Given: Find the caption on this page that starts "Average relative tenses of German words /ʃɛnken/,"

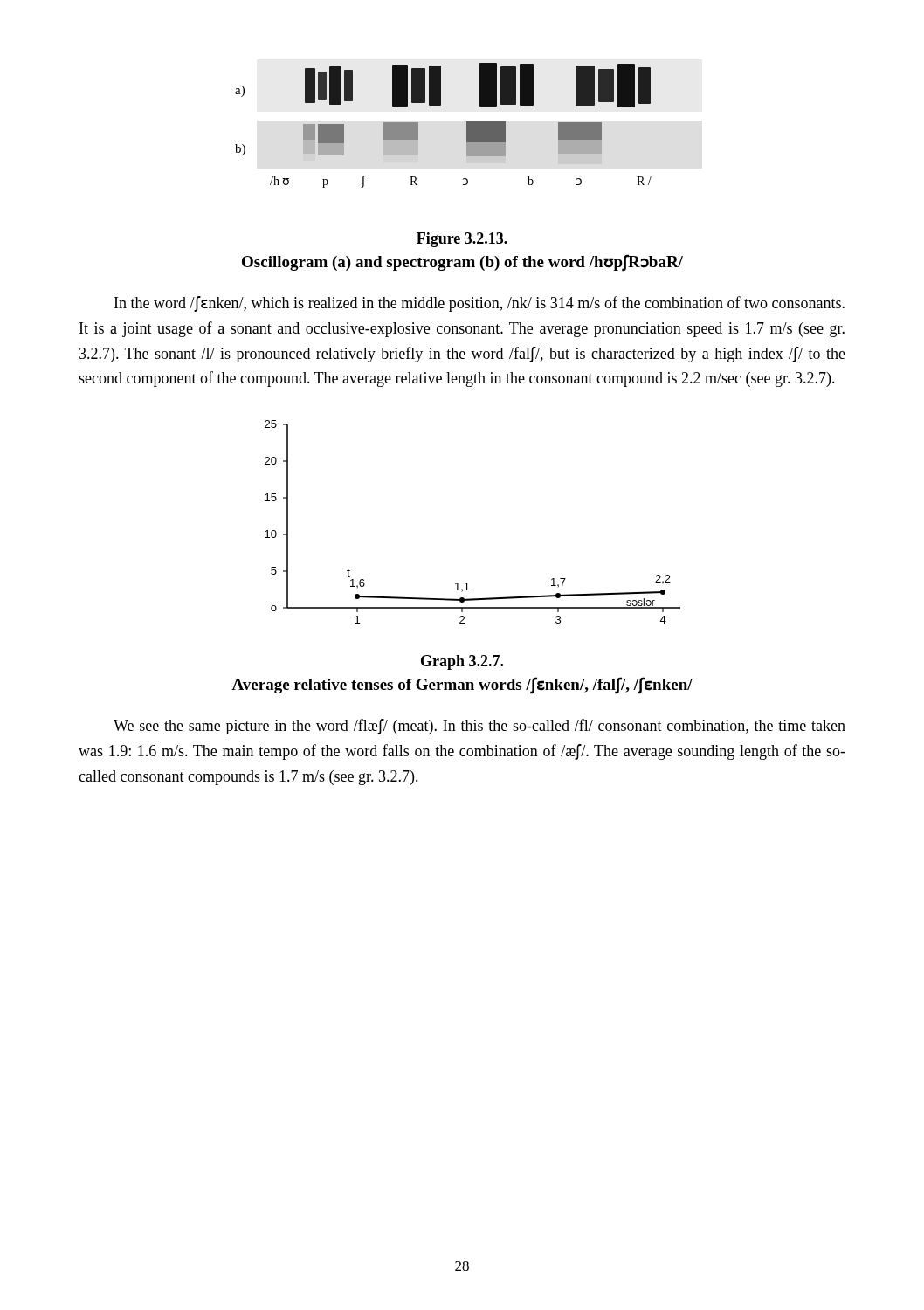Looking at the screenshot, I should pos(462,684).
